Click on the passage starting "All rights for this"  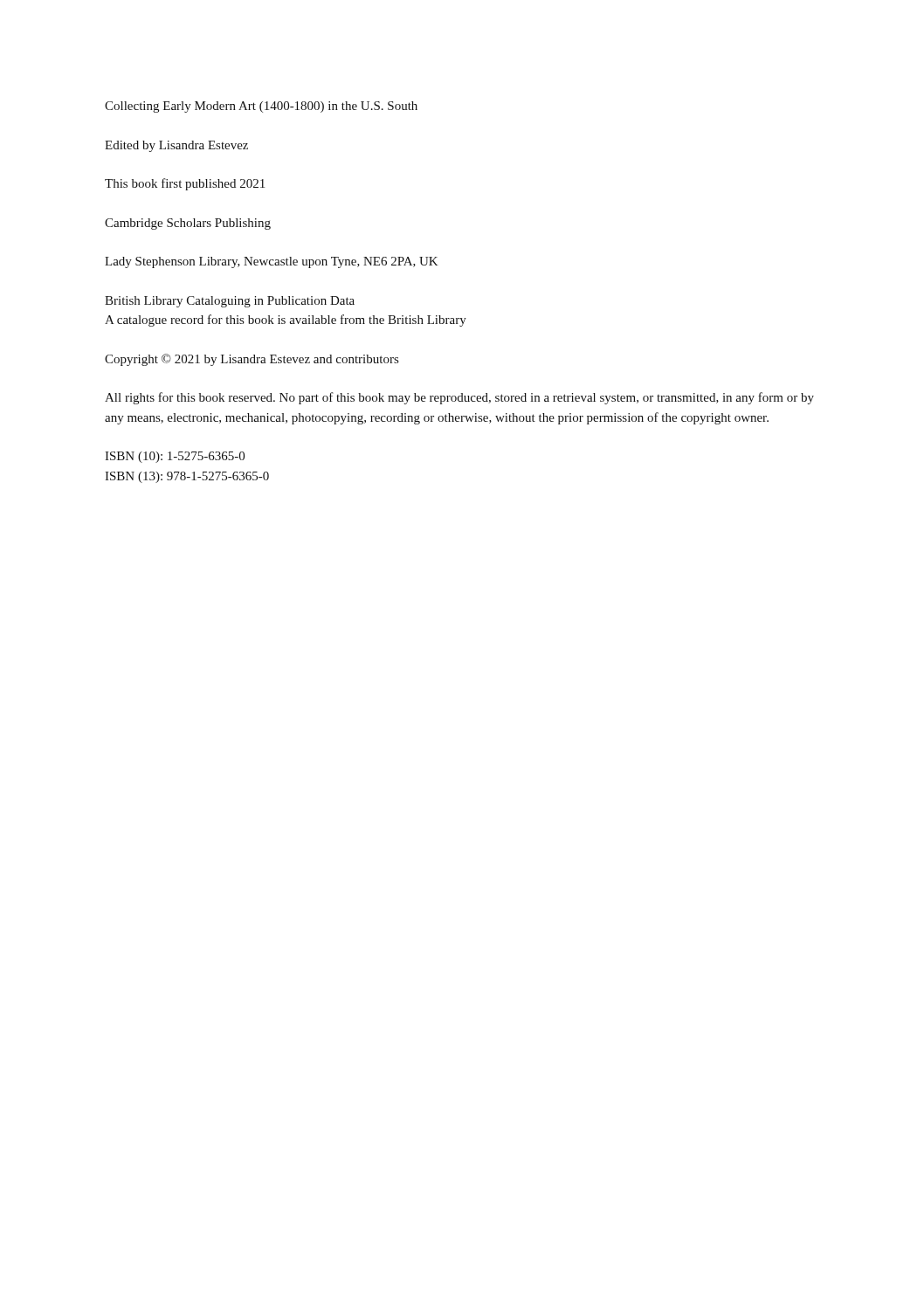click(459, 407)
